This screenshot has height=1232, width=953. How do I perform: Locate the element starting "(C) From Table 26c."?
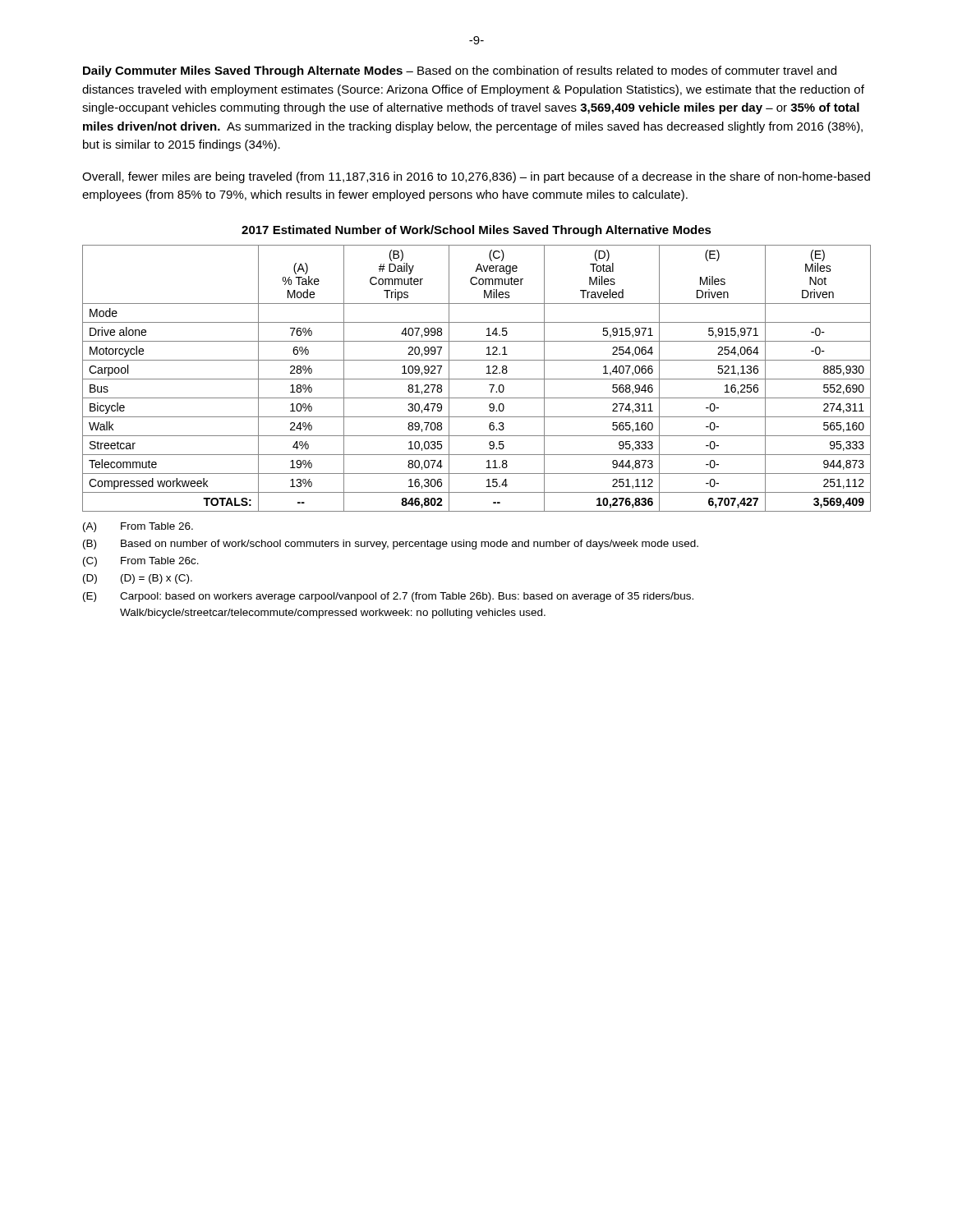point(141,562)
